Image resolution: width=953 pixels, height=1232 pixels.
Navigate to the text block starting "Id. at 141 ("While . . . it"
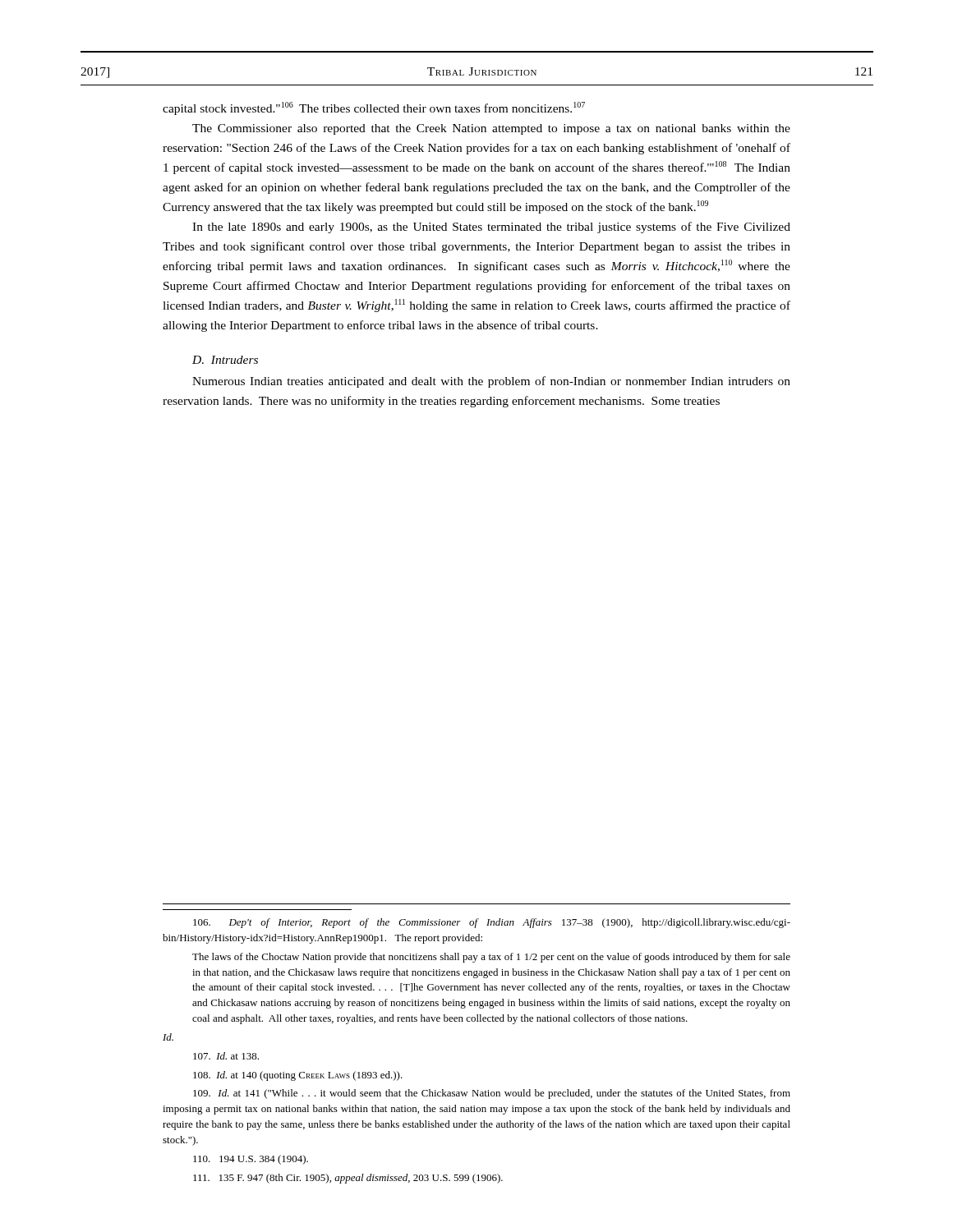pyautogui.click(x=476, y=1116)
